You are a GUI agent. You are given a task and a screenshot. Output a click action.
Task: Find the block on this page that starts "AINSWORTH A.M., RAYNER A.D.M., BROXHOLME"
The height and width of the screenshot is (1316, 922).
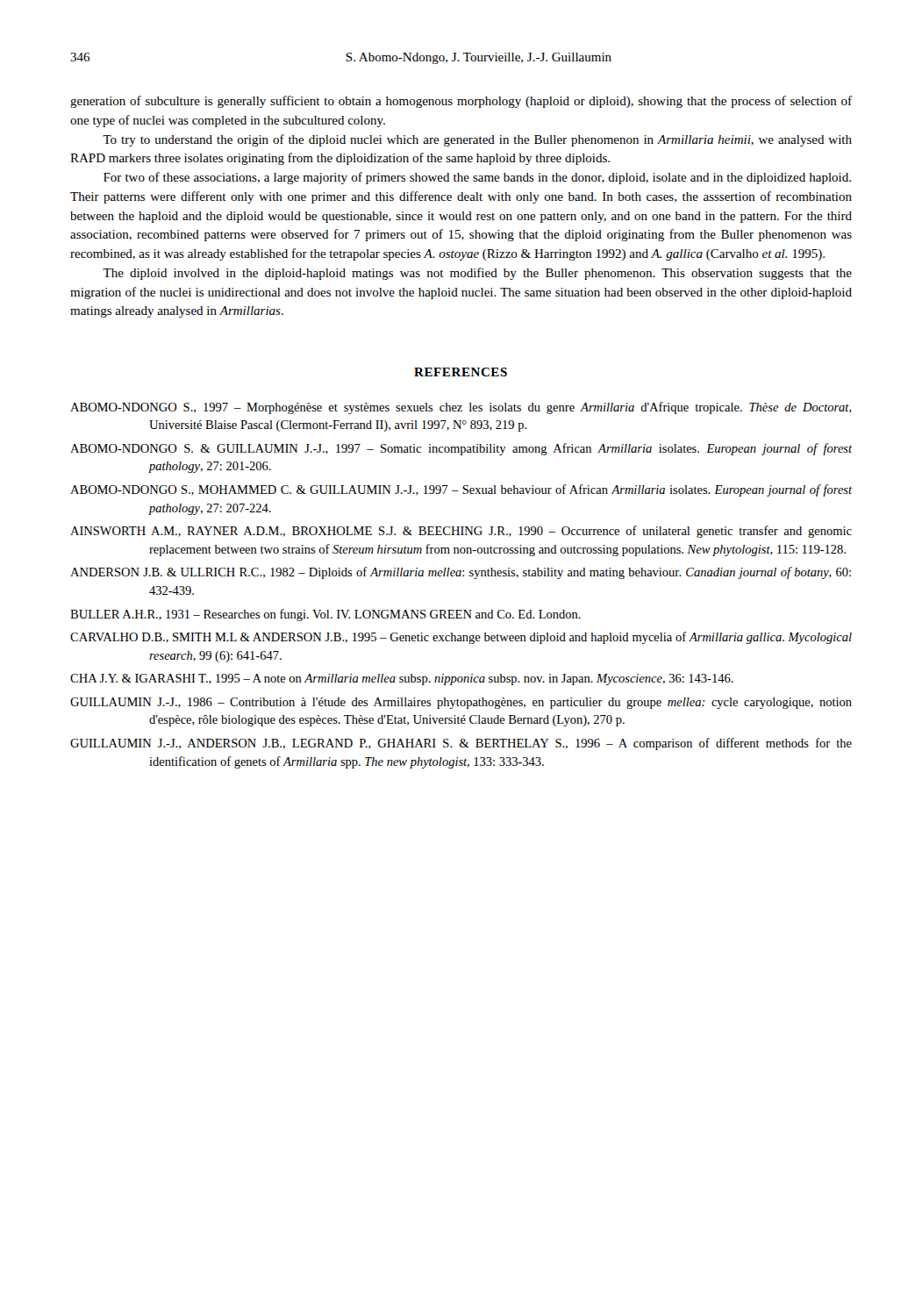tap(461, 540)
